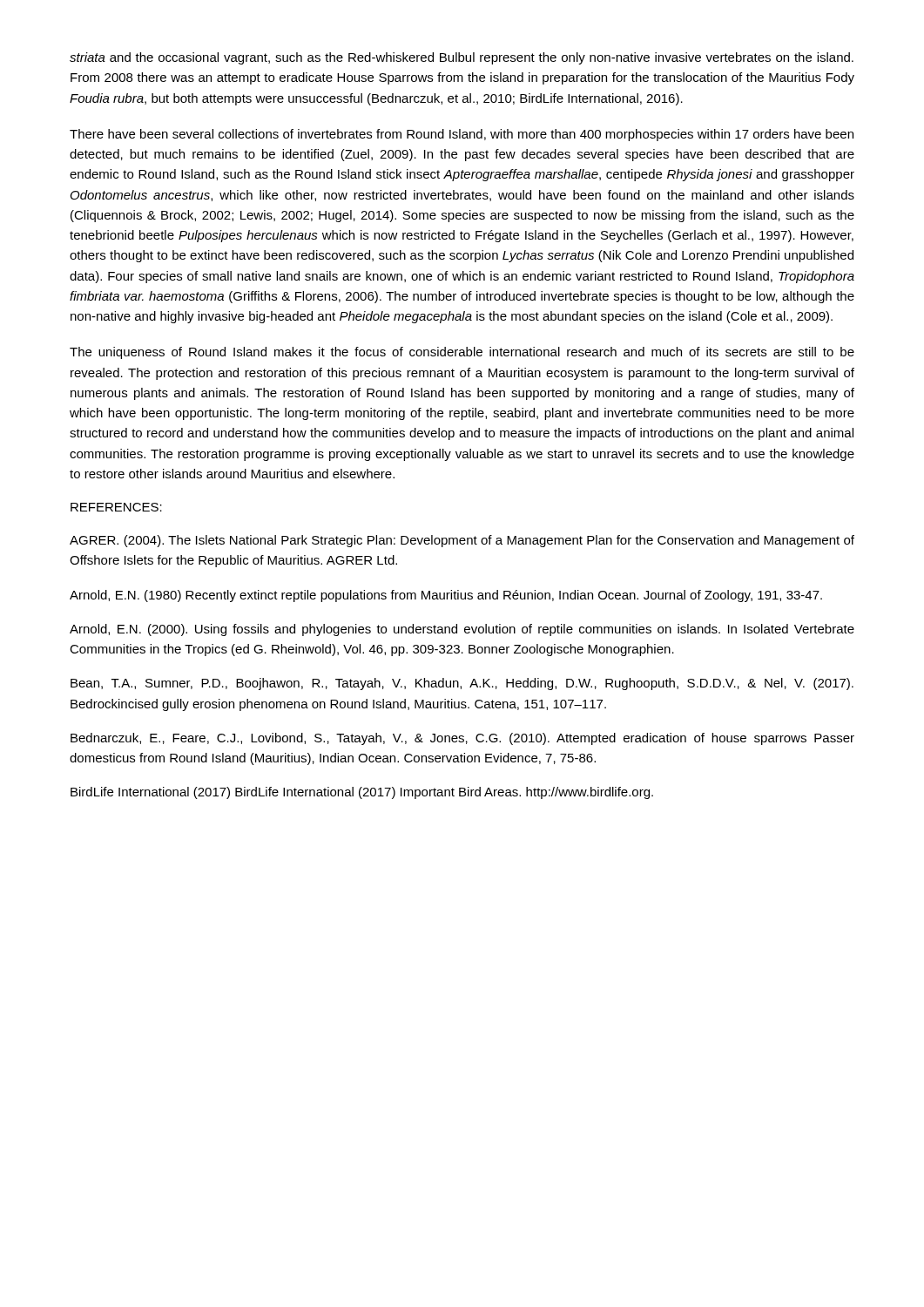Image resolution: width=924 pixels, height=1307 pixels.
Task: Select the region starting "Arnold, E.N. (1980) Recently extinct reptile"
Action: pyautogui.click(x=446, y=594)
